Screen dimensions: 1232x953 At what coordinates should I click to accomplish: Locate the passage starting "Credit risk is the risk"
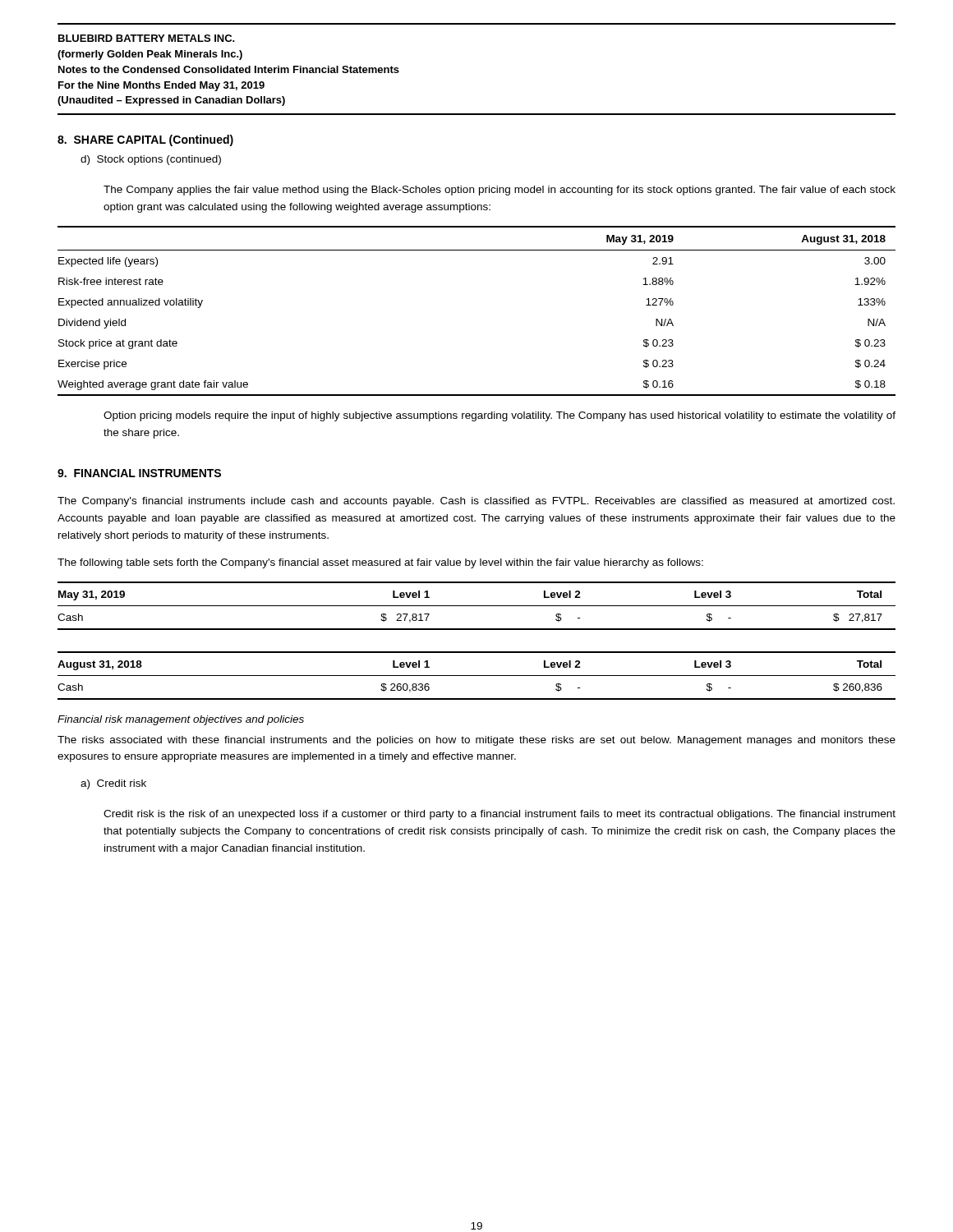pos(500,831)
